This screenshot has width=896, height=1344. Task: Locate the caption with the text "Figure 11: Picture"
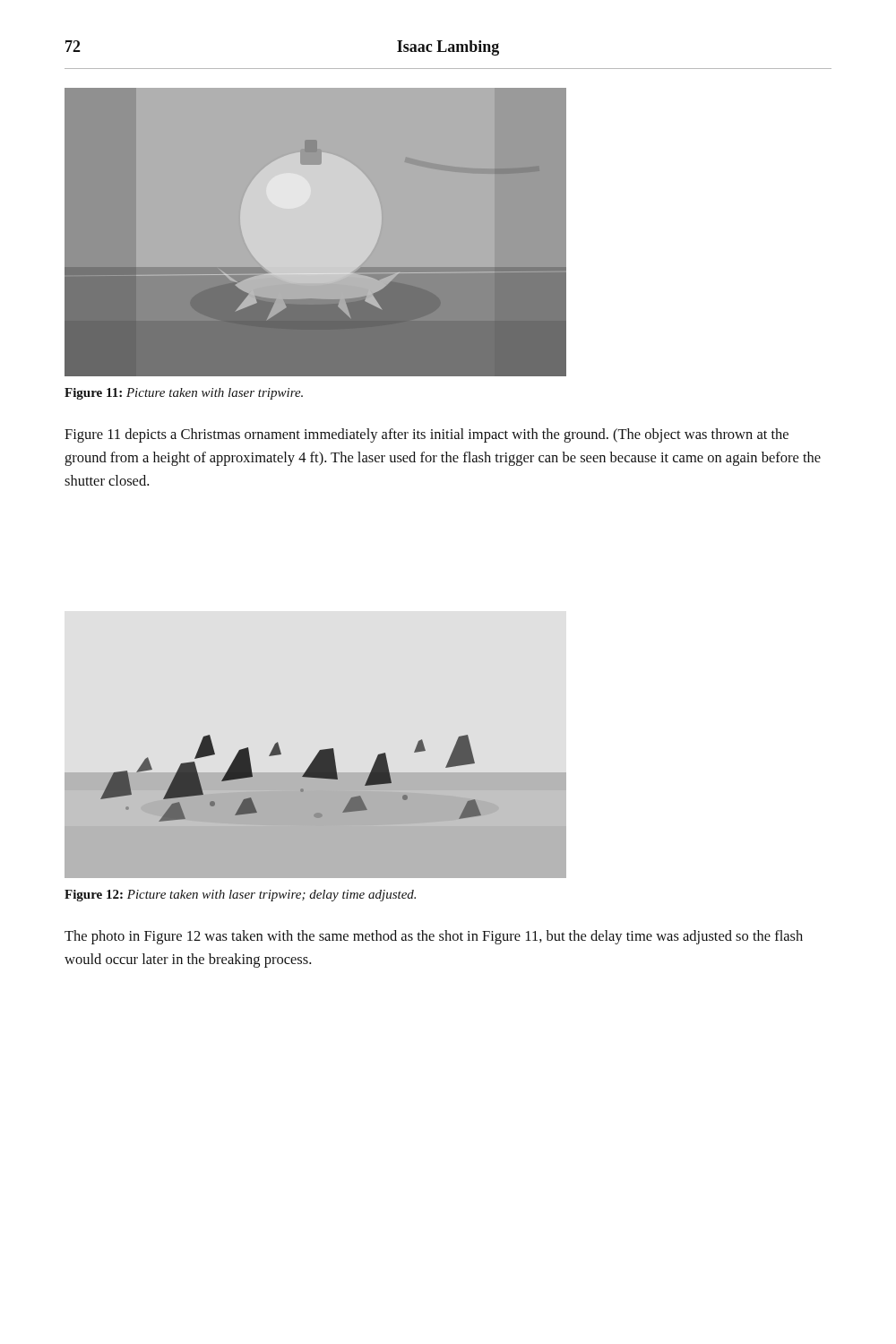tap(184, 392)
